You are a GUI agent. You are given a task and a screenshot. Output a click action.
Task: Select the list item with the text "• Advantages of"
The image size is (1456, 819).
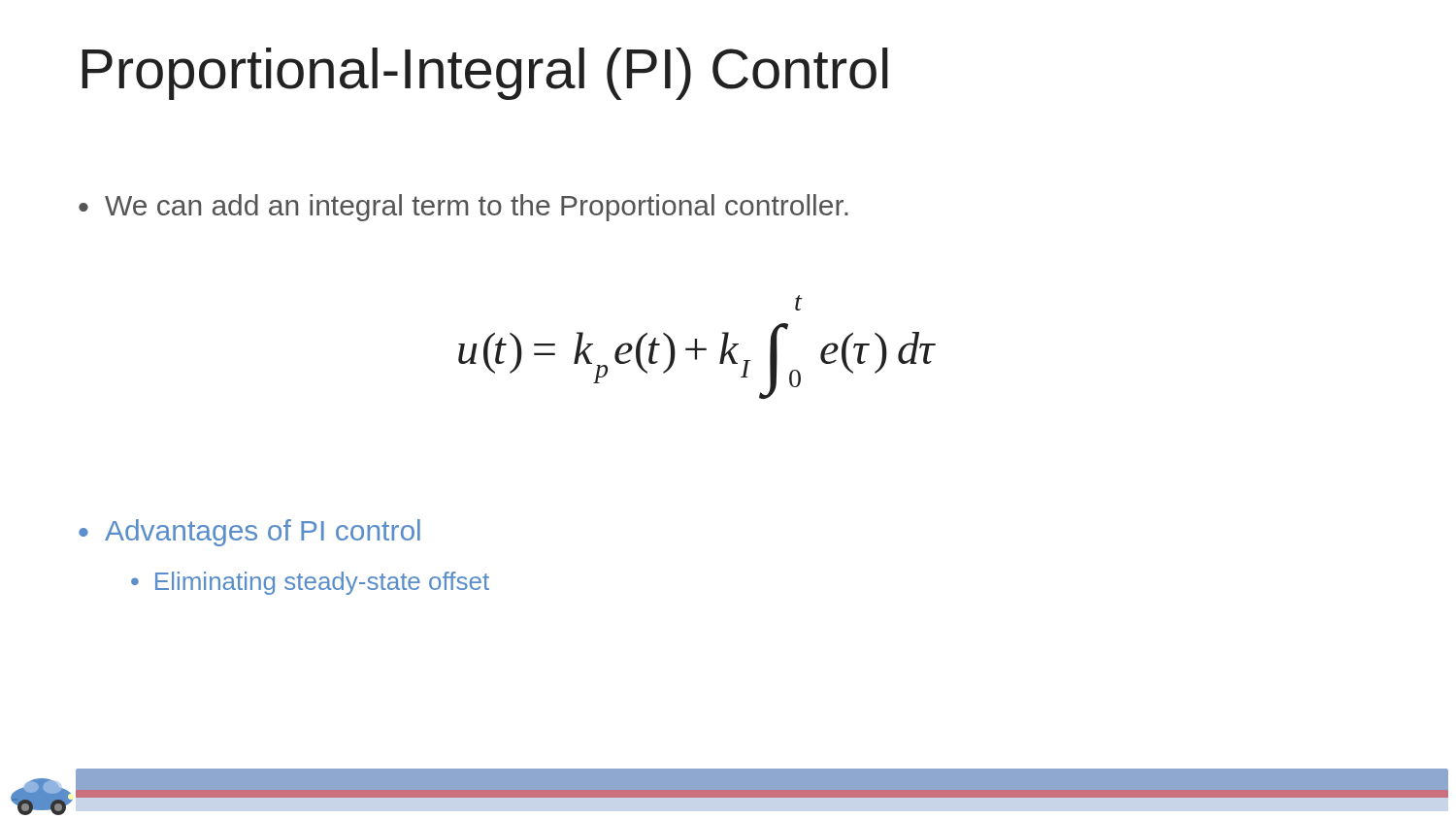point(250,532)
